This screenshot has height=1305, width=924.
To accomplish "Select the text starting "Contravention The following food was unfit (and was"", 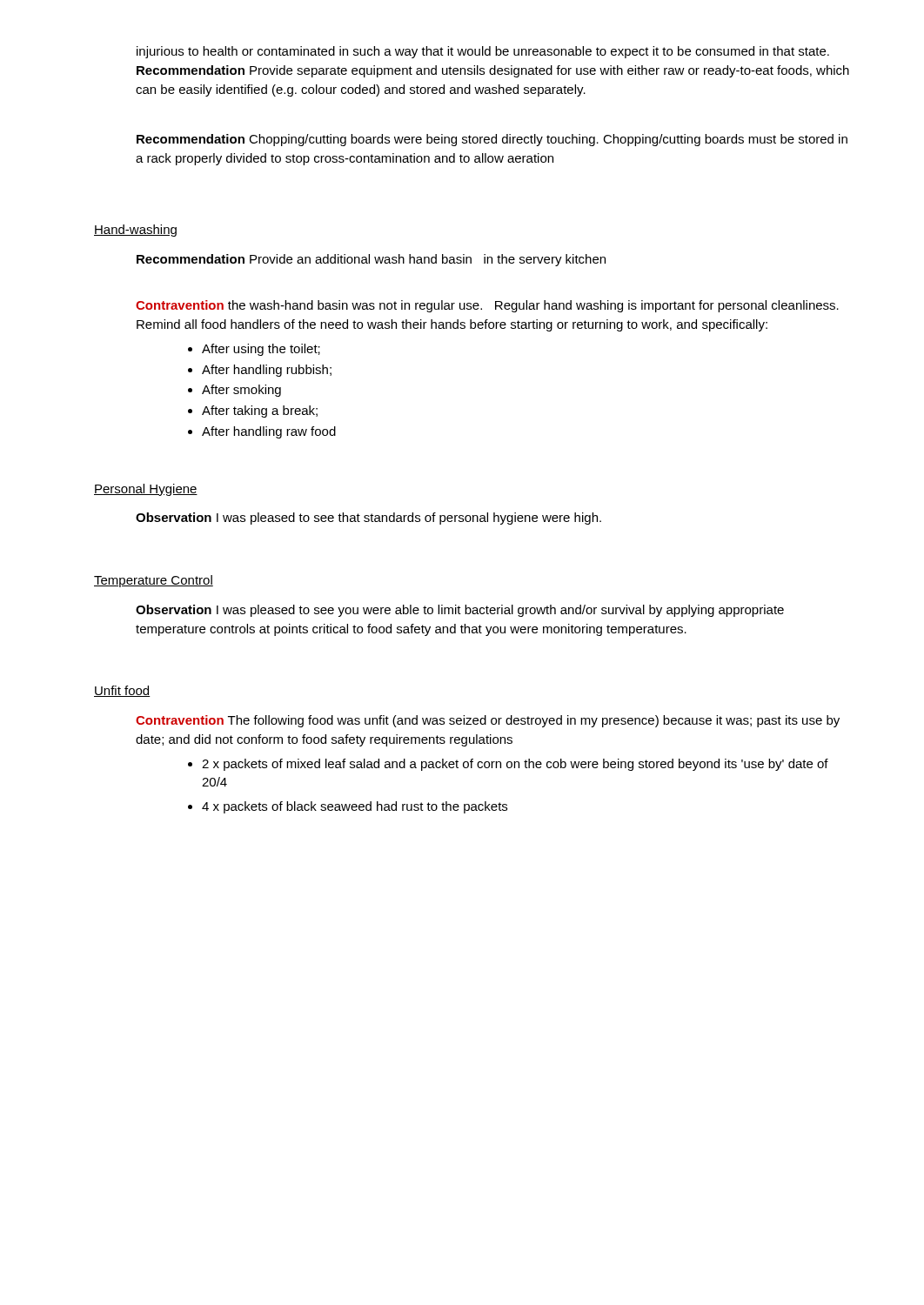I will (x=488, y=729).
